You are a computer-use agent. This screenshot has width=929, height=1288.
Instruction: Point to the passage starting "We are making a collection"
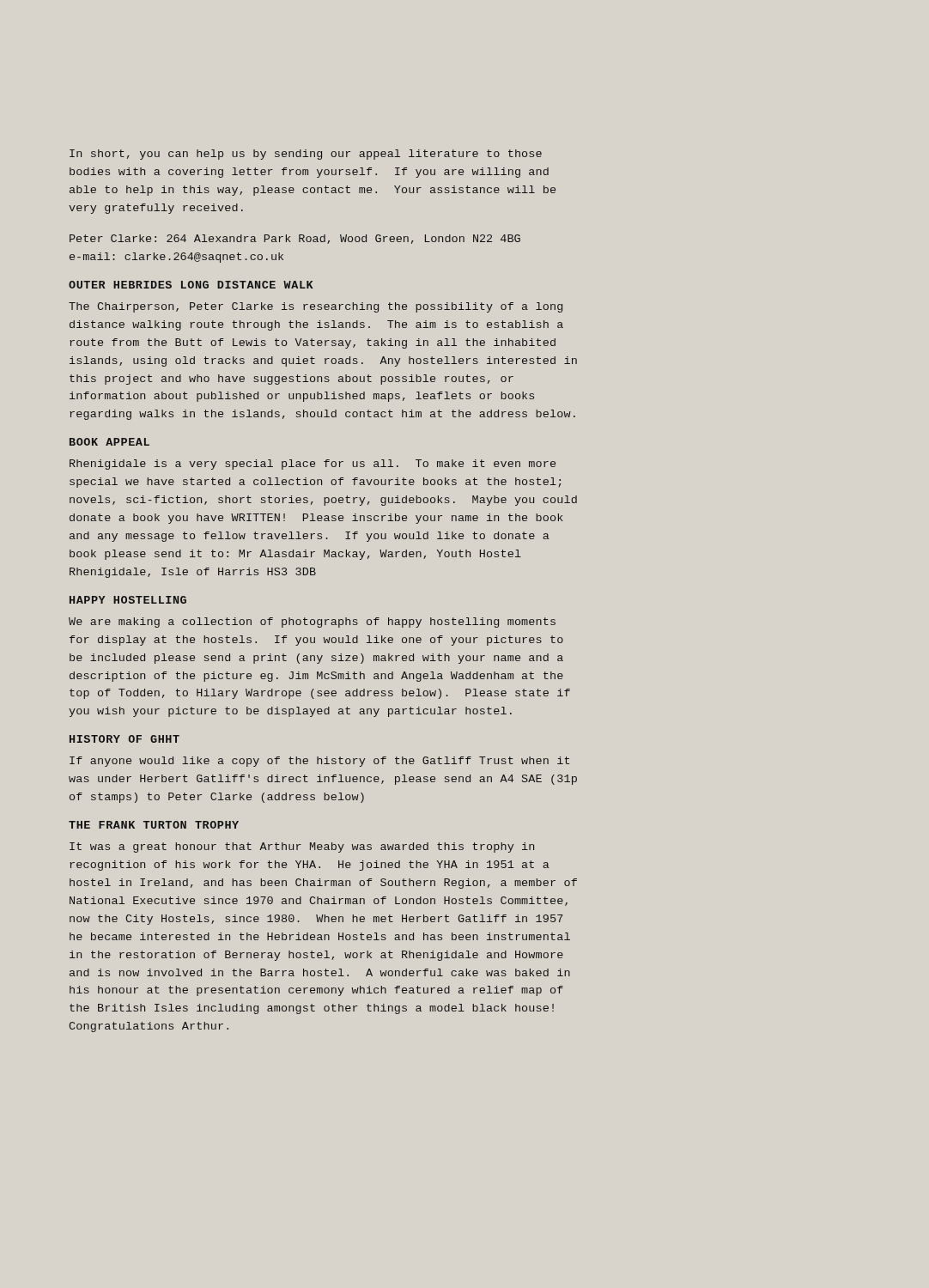click(x=320, y=667)
